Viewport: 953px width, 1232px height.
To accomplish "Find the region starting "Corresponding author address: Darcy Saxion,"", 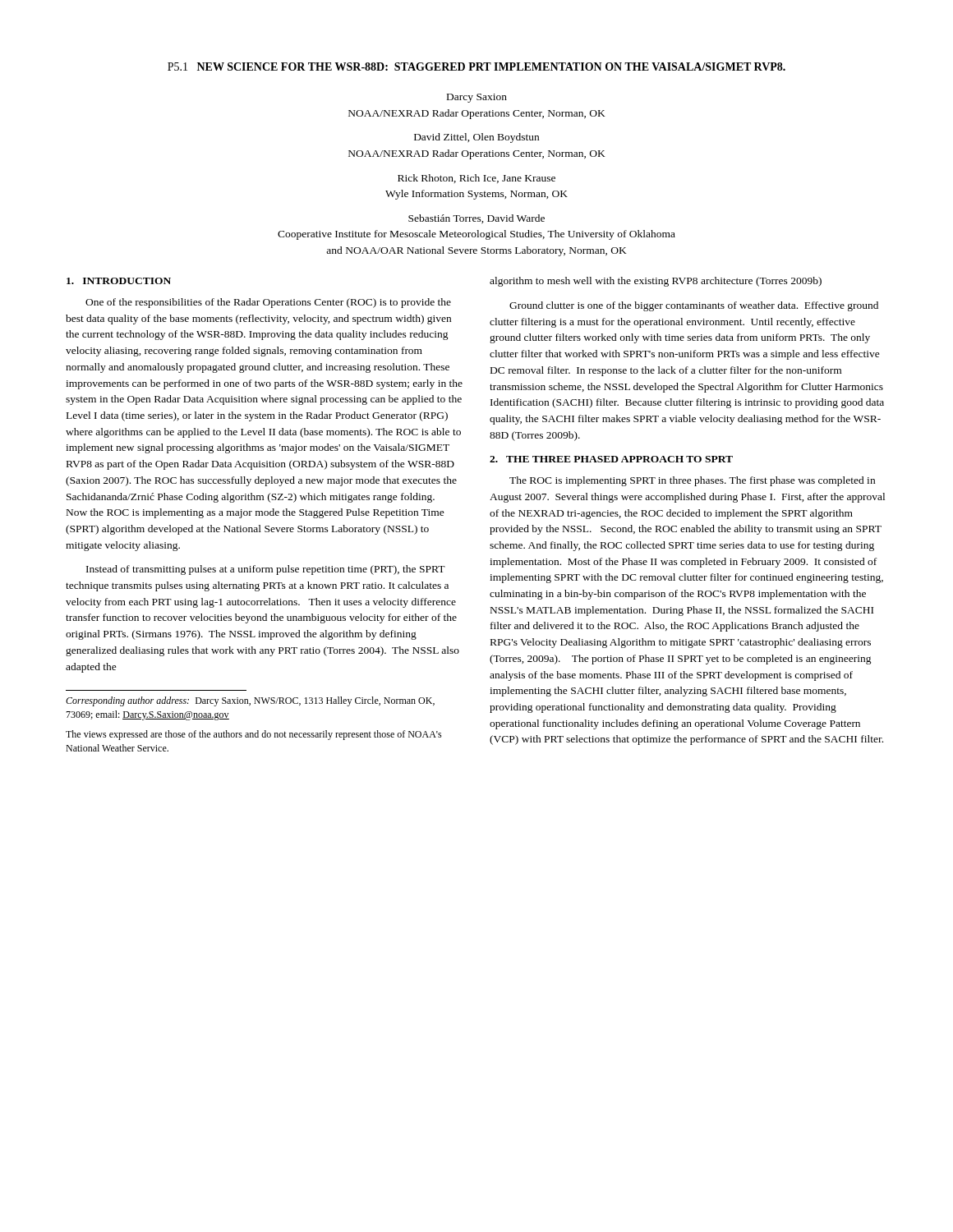I will click(250, 707).
